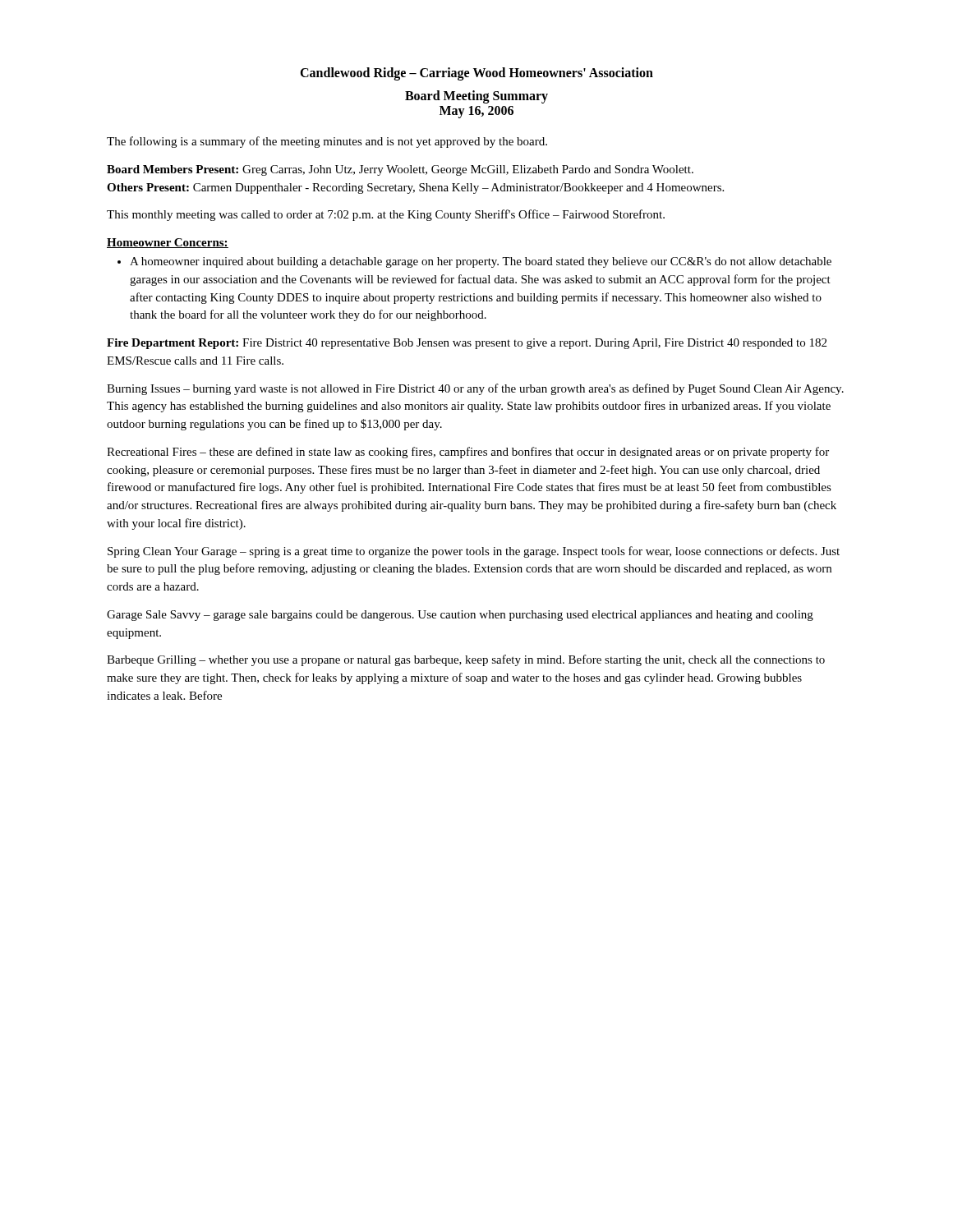Find the block starting "Recreational Fires – these are defined in"
This screenshot has height=1232, width=953.
pyautogui.click(x=476, y=488)
